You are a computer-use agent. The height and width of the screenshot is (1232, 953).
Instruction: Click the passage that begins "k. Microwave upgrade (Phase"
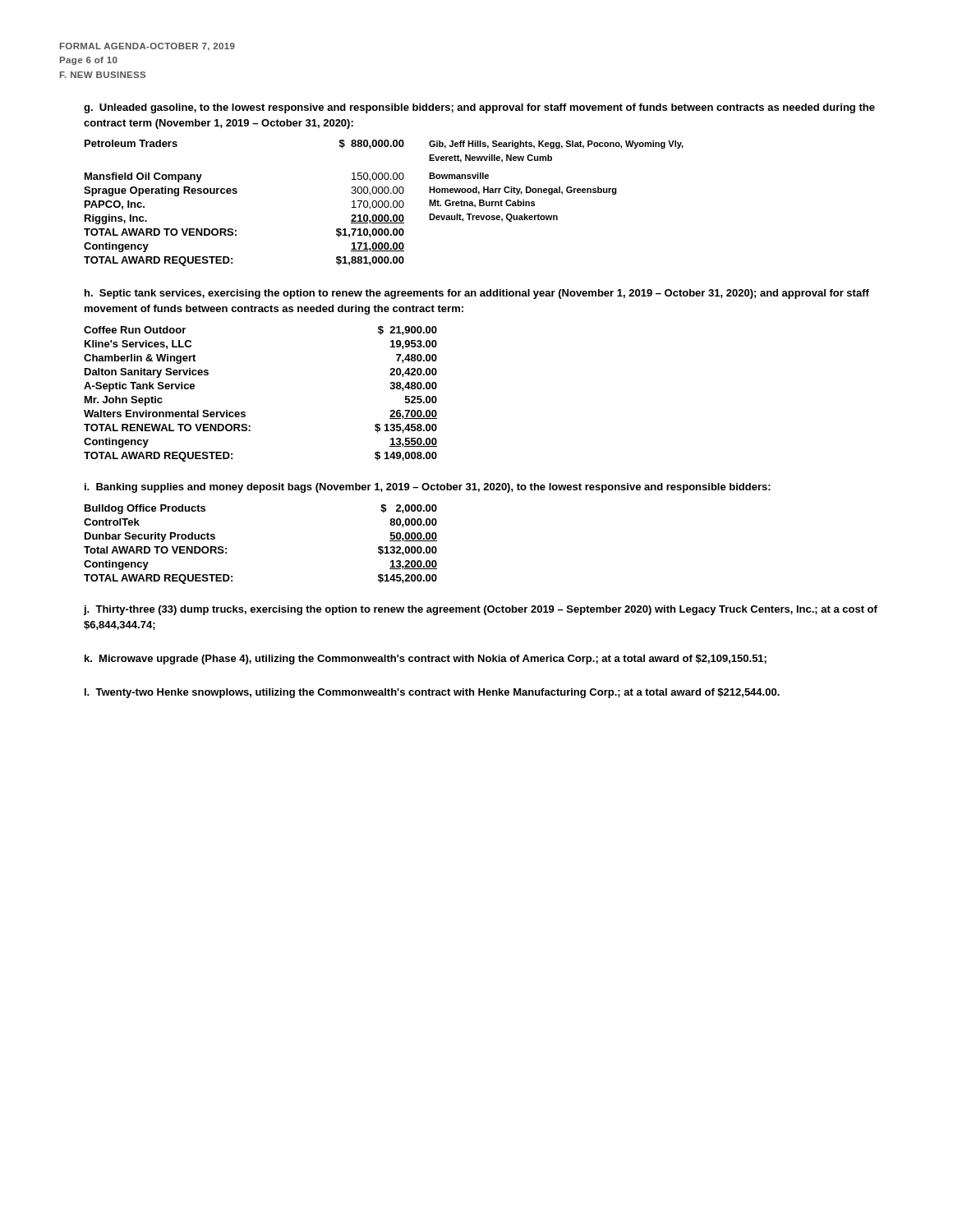click(489, 659)
